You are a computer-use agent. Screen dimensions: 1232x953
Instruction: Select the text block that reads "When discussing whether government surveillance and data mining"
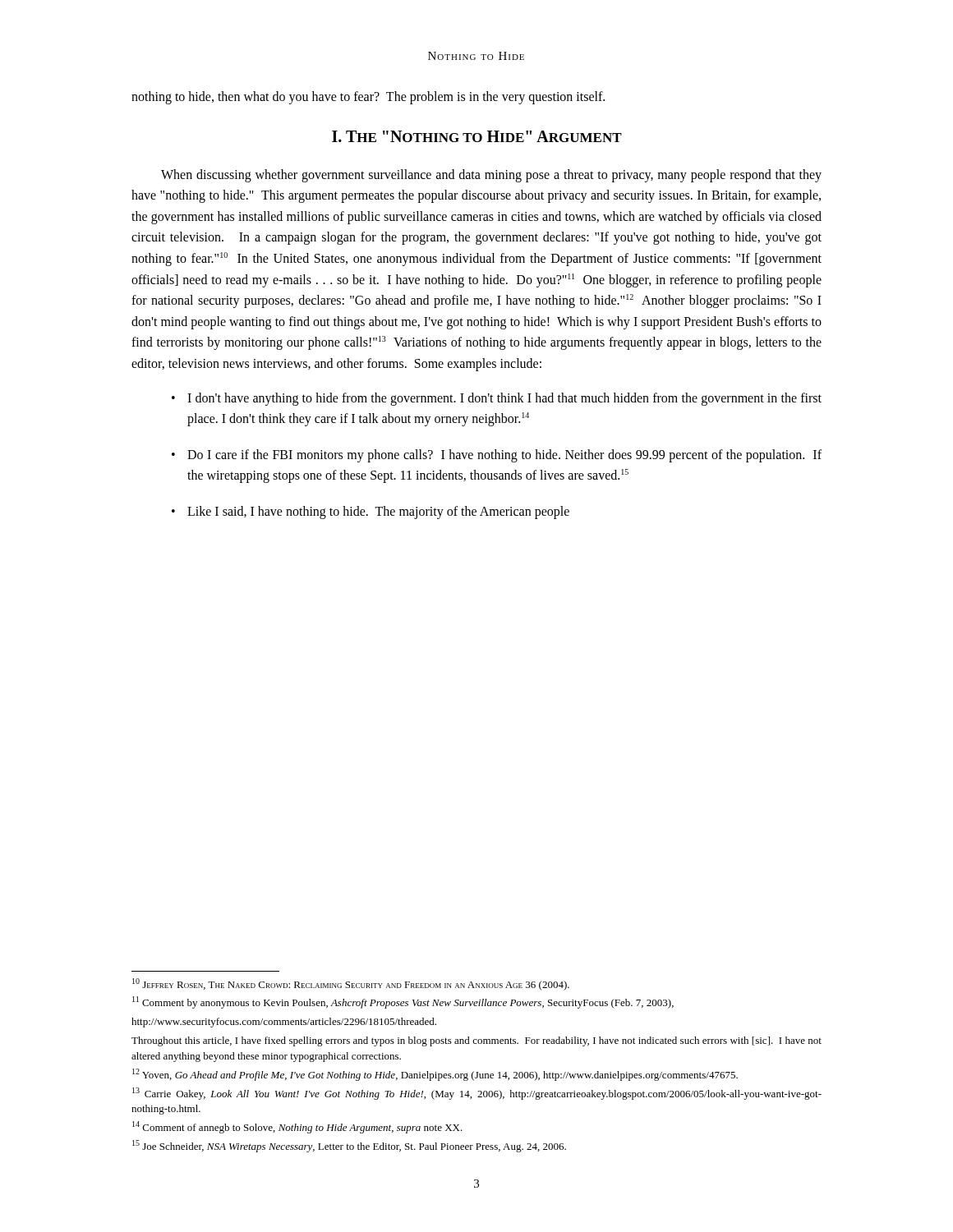coord(476,269)
